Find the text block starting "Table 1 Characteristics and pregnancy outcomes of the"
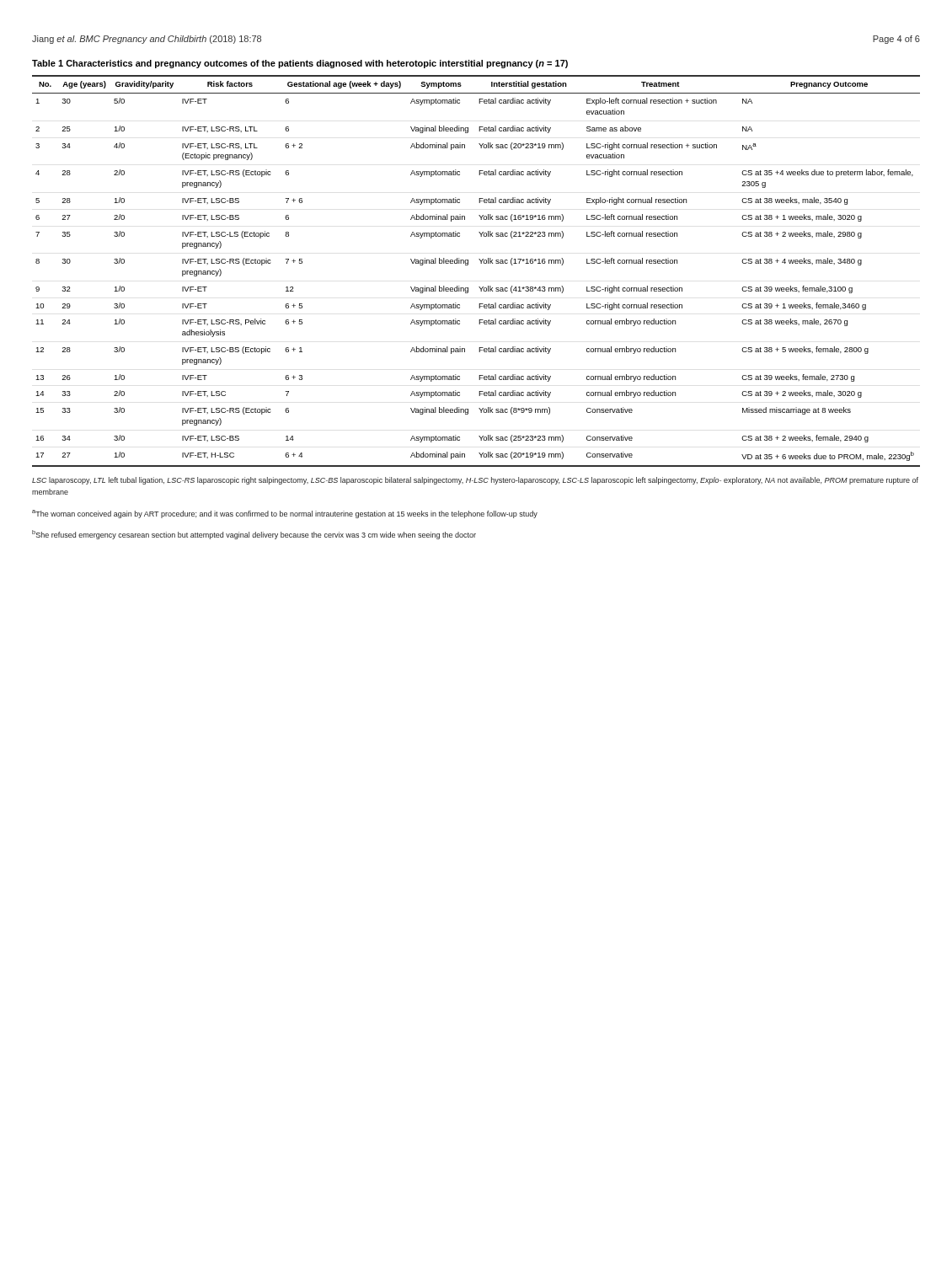Screen dimensions: 1264x952 (x=300, y=63)
